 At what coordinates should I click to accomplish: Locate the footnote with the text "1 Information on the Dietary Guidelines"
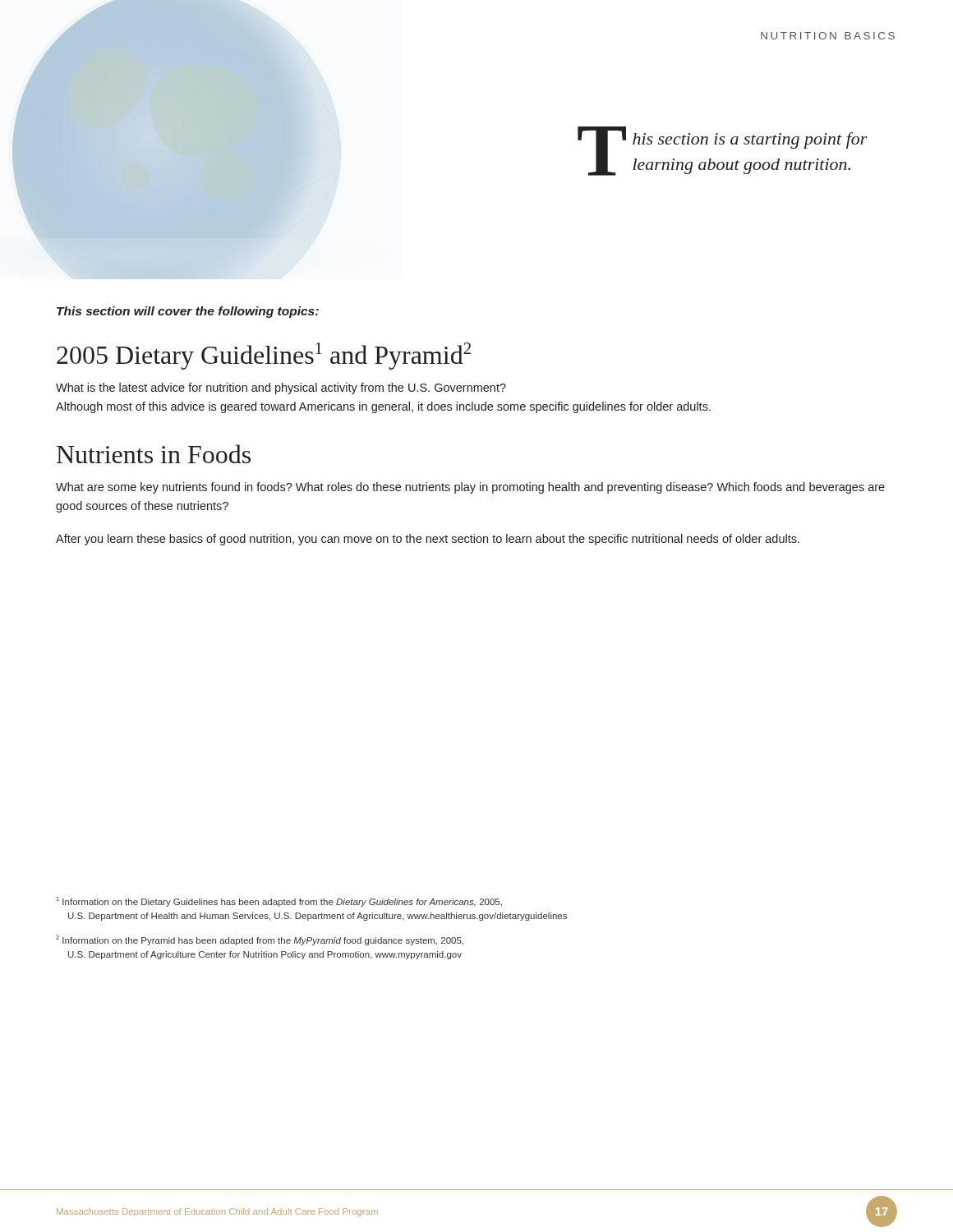click(312, 909)
